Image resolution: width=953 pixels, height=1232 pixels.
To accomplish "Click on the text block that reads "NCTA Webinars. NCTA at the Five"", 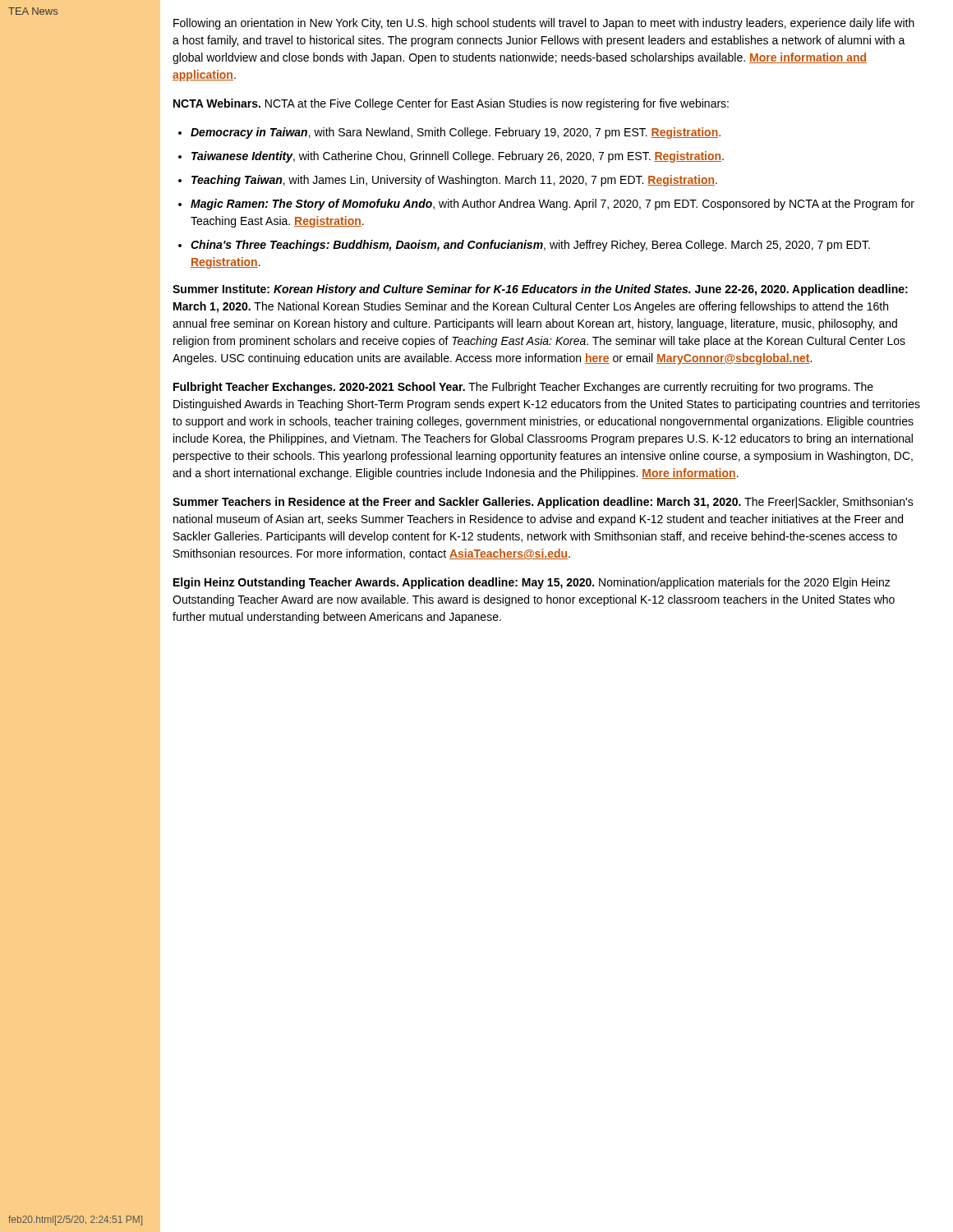I will click(x=546, y=104).
